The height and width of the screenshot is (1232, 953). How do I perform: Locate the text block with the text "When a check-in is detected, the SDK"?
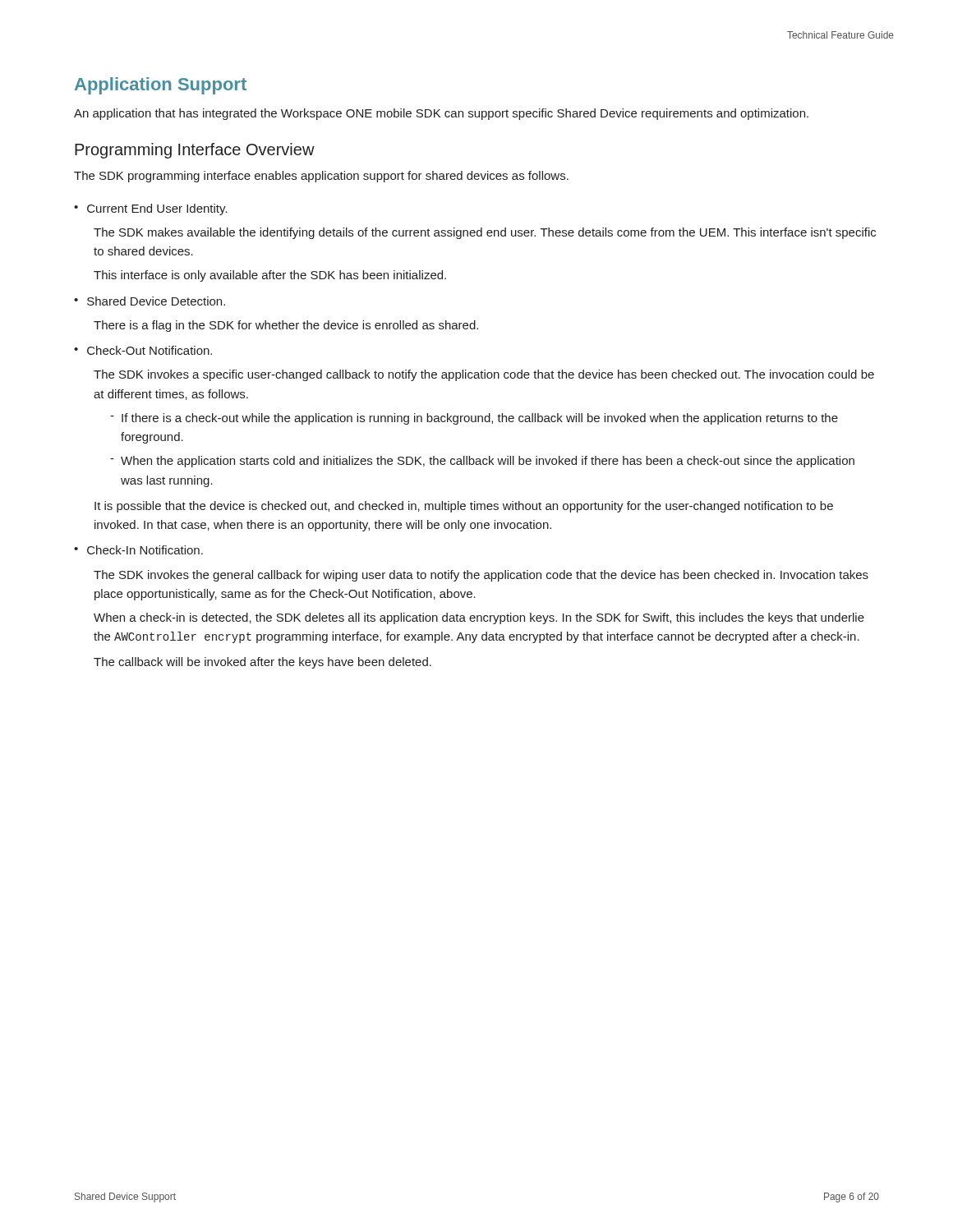[479, 627]
